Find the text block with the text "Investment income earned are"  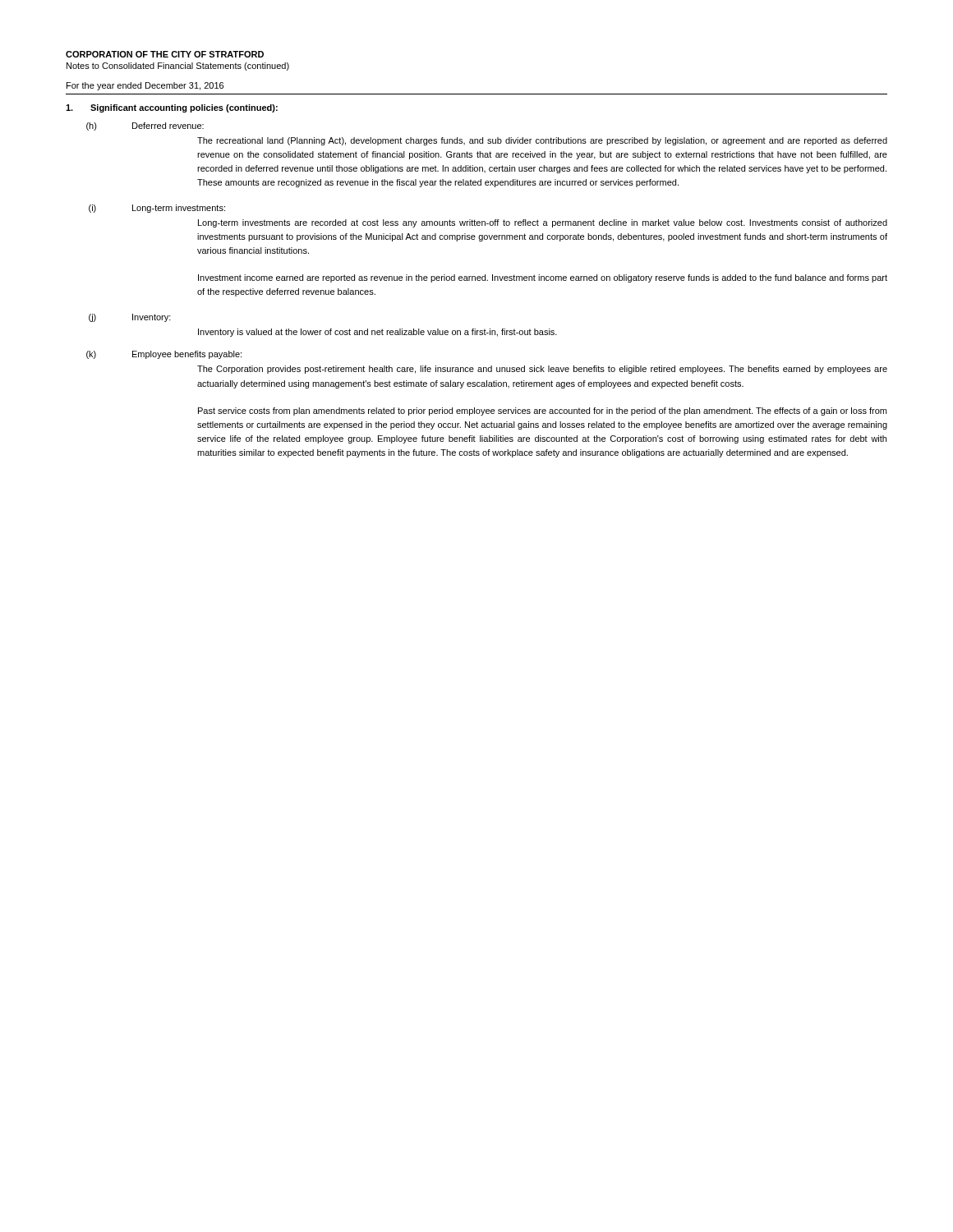[542, 285]
